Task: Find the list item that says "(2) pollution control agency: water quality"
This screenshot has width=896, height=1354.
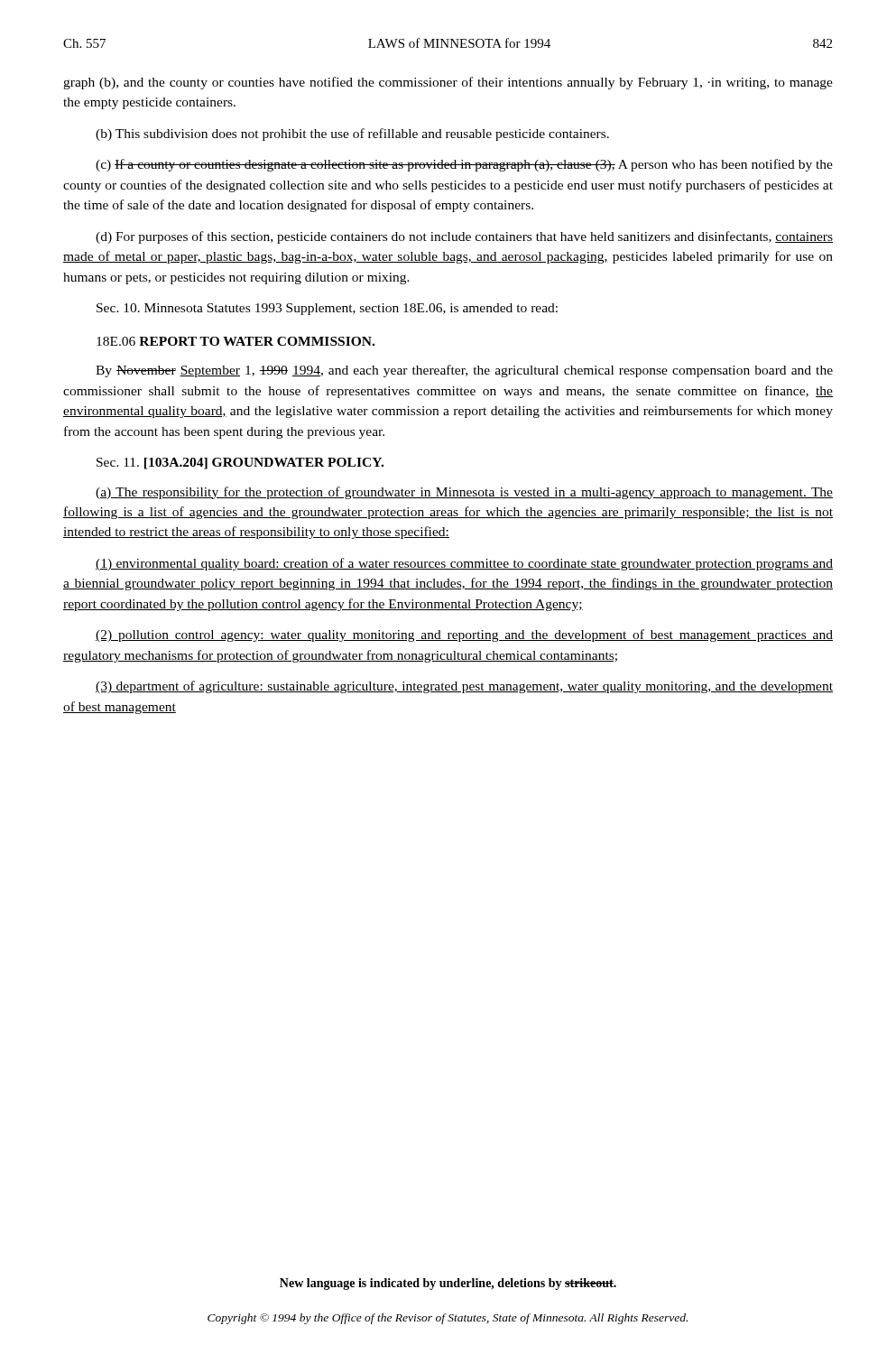Action: click(448, 645)
